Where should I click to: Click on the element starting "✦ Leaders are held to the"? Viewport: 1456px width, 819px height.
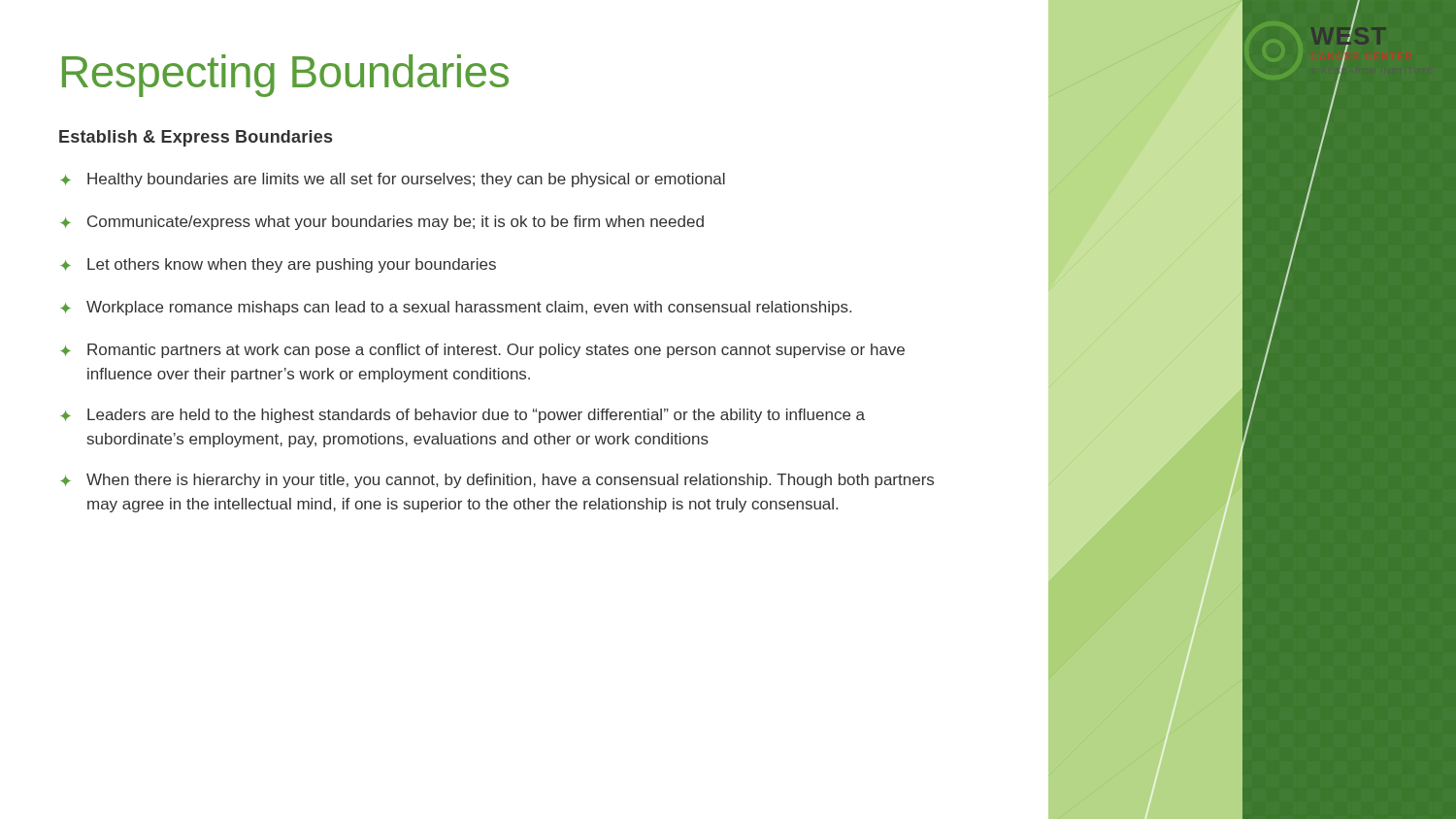pos(505,427)
